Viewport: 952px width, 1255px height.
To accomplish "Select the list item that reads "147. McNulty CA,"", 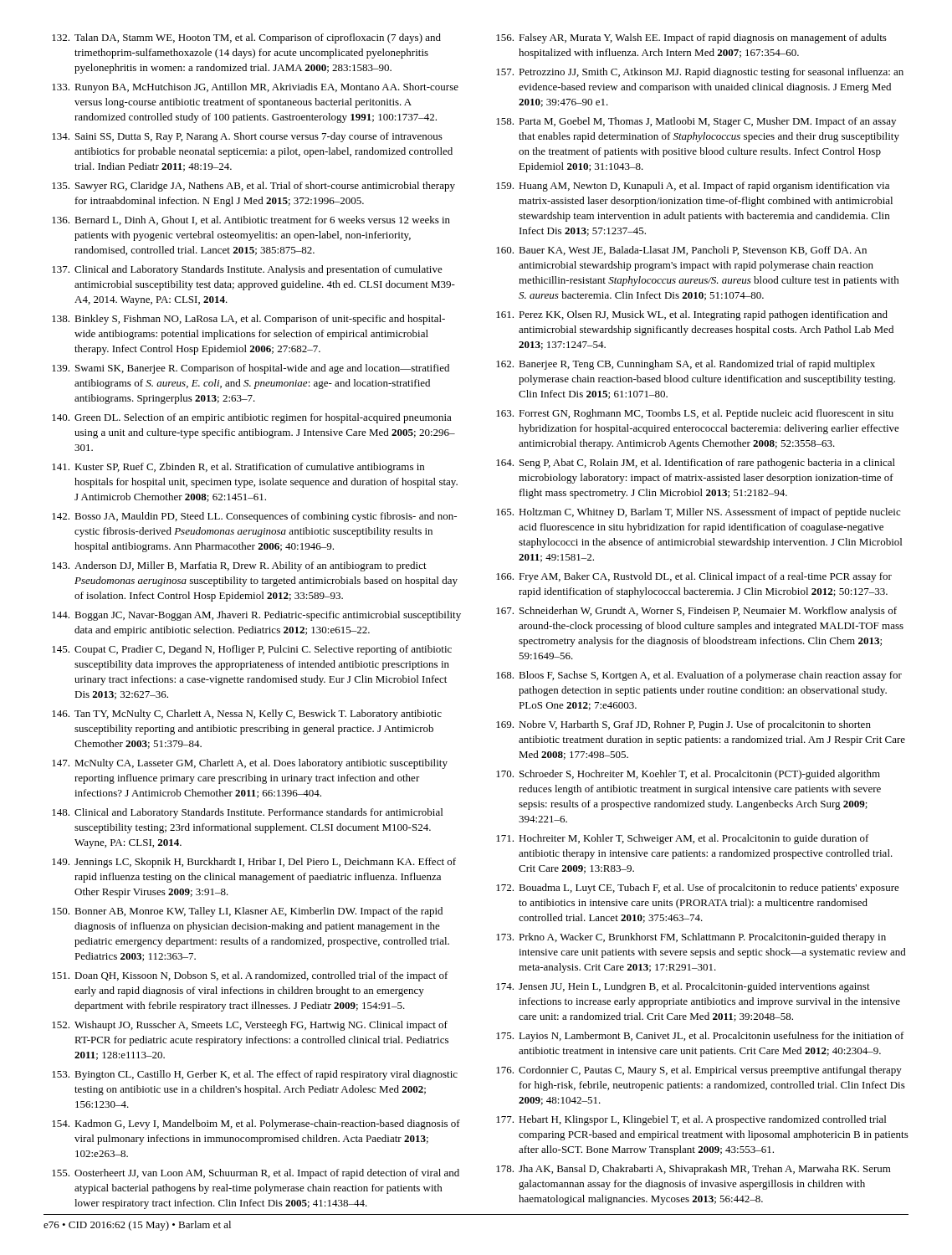I will (254, 778).
